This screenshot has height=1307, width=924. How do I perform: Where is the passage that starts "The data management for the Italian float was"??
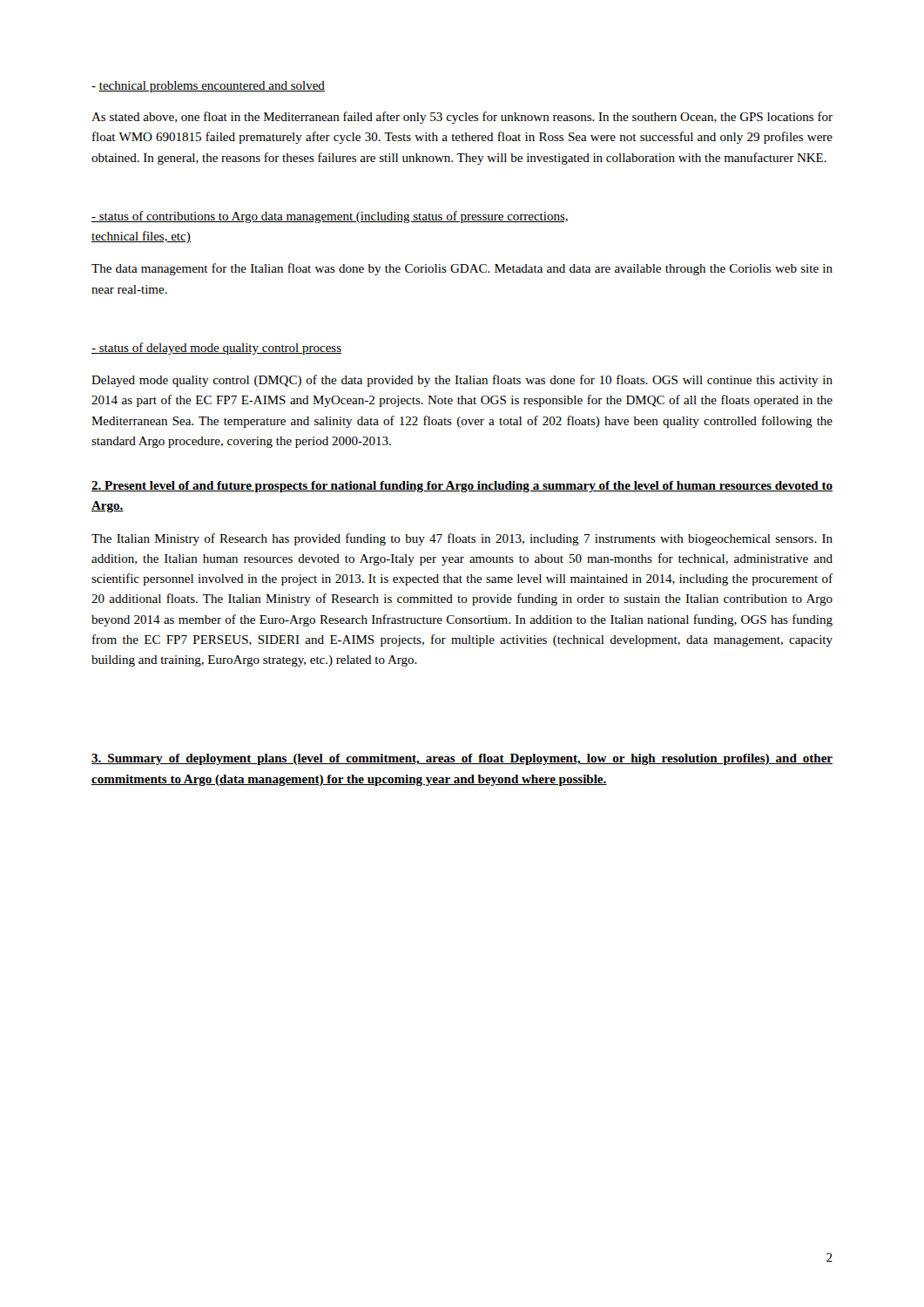click(x=462, y=279)
